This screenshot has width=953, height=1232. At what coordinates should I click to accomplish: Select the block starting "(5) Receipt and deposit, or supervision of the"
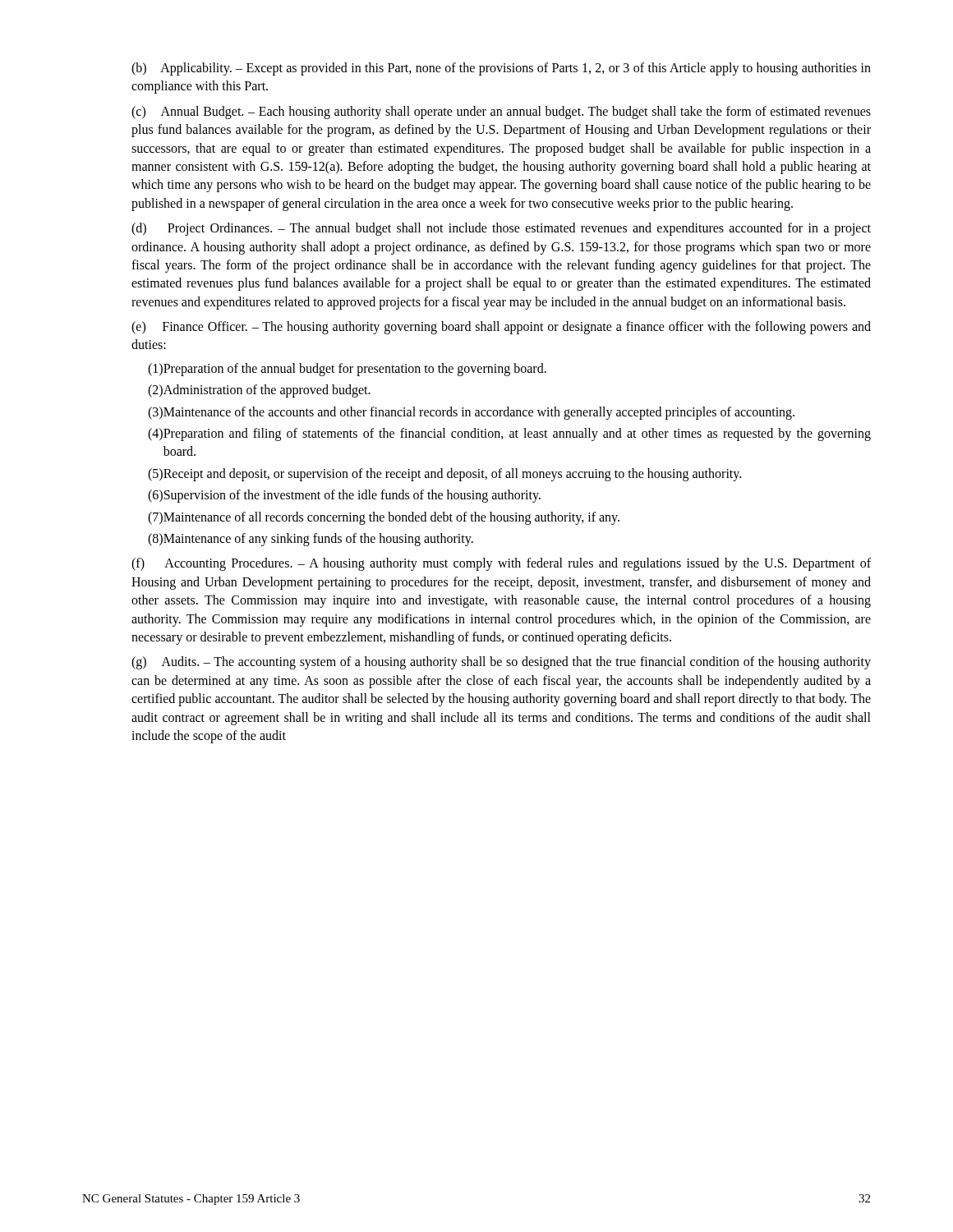click(x=476, y=474)
